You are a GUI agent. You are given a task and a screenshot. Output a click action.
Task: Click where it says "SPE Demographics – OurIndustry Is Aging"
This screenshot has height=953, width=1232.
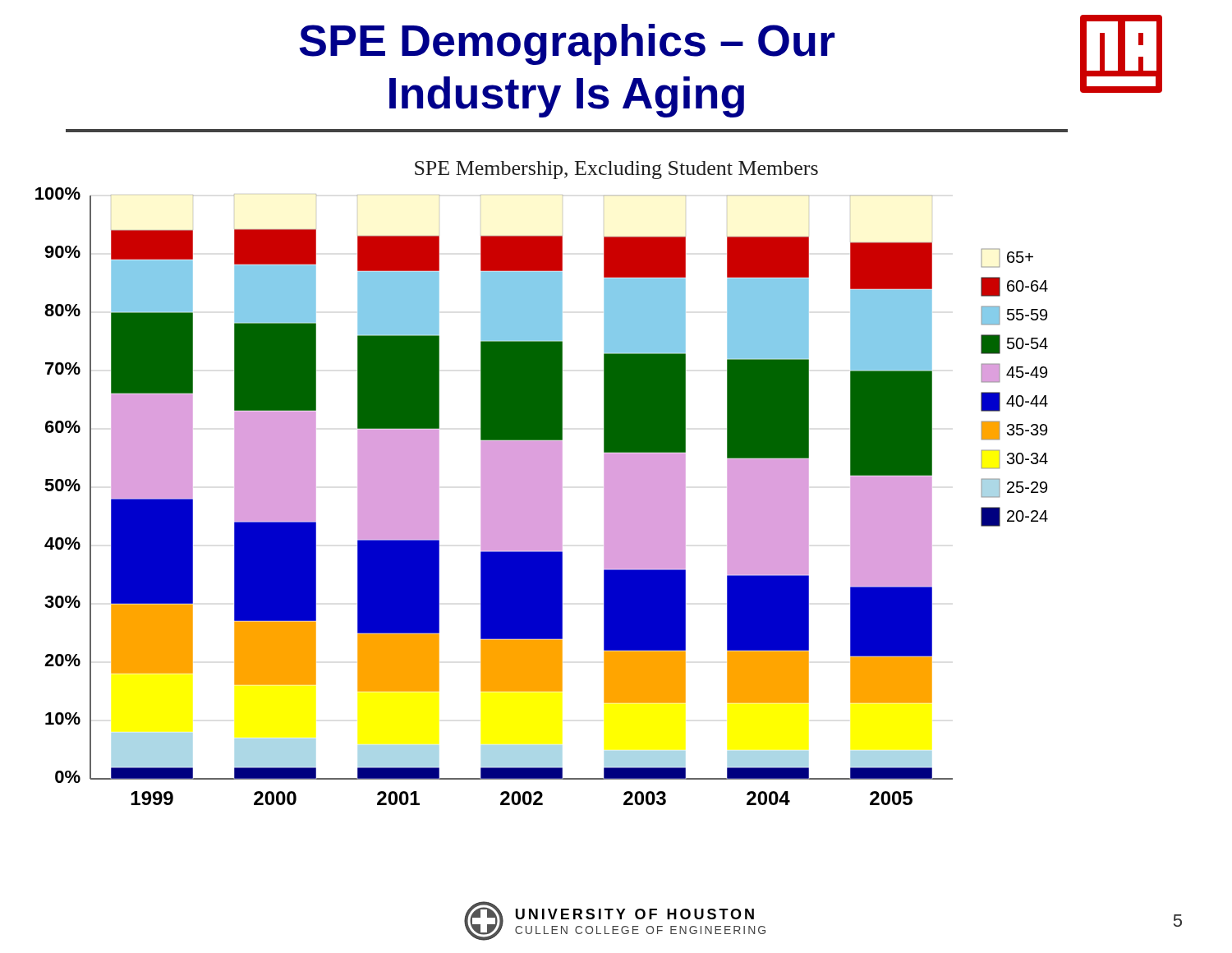[x=567, y=74]
